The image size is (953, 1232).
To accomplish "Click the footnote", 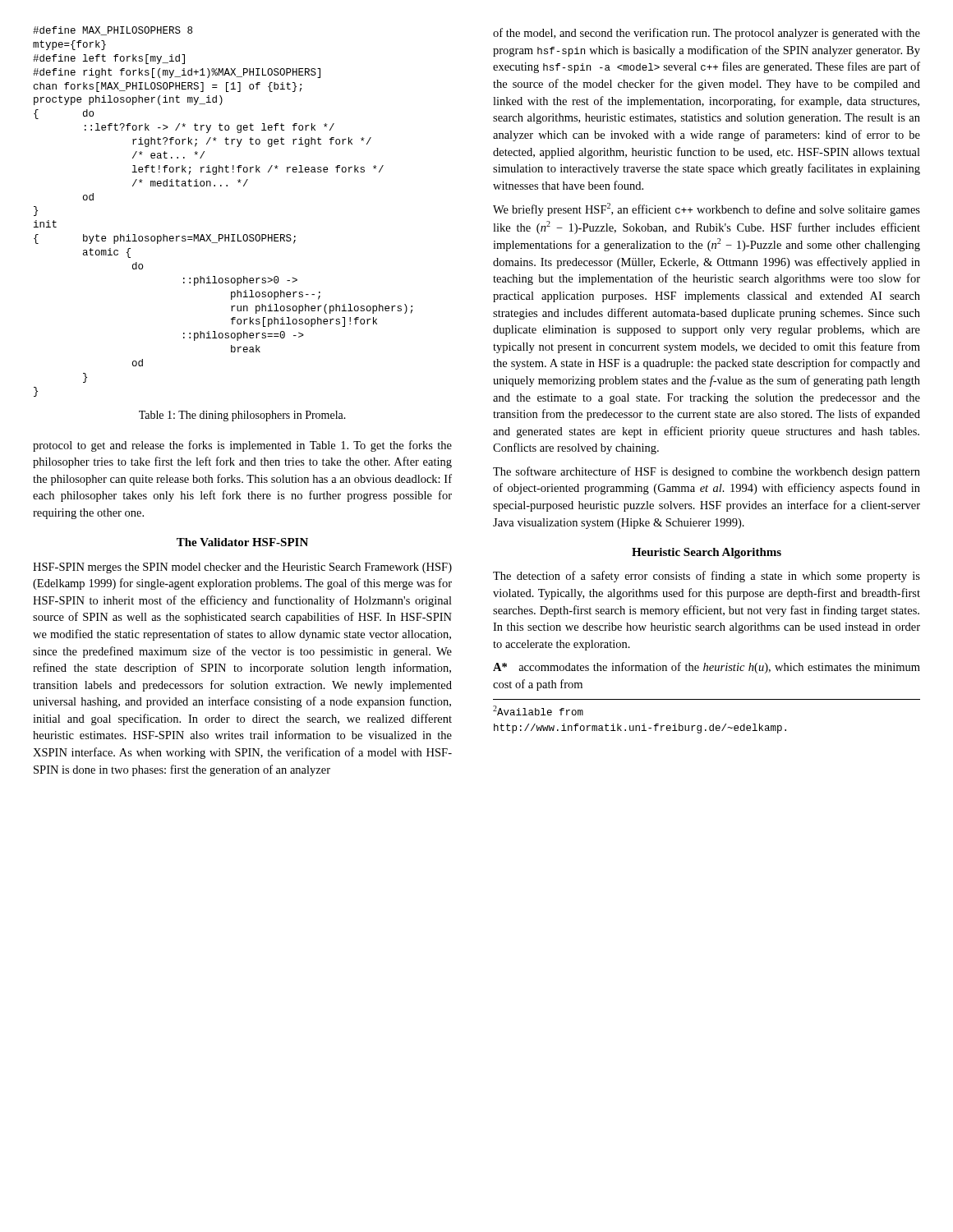I will coord(641,719).
